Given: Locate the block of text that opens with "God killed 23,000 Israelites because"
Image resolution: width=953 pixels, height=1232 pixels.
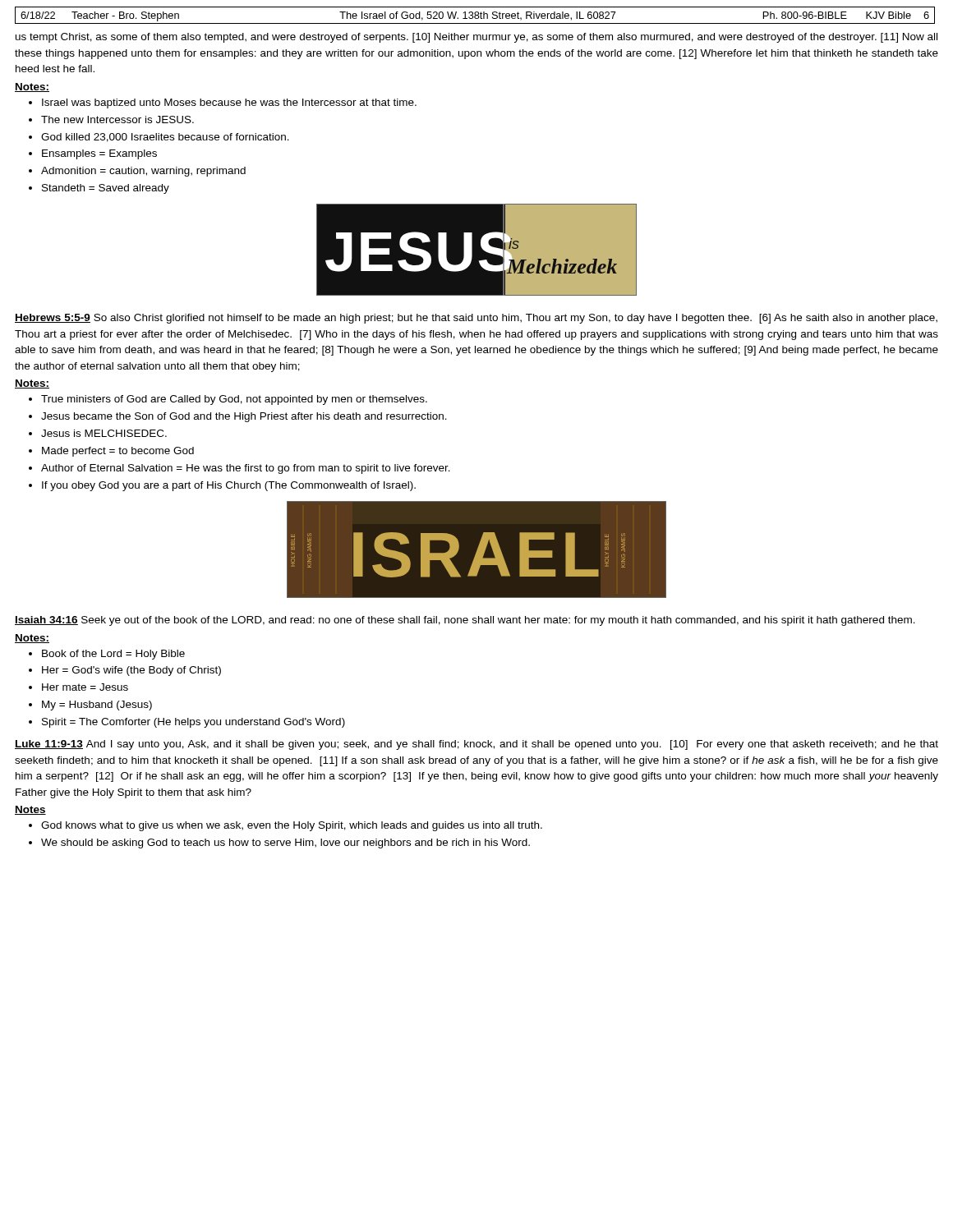Looking at the screenshot, I should 165,136.
